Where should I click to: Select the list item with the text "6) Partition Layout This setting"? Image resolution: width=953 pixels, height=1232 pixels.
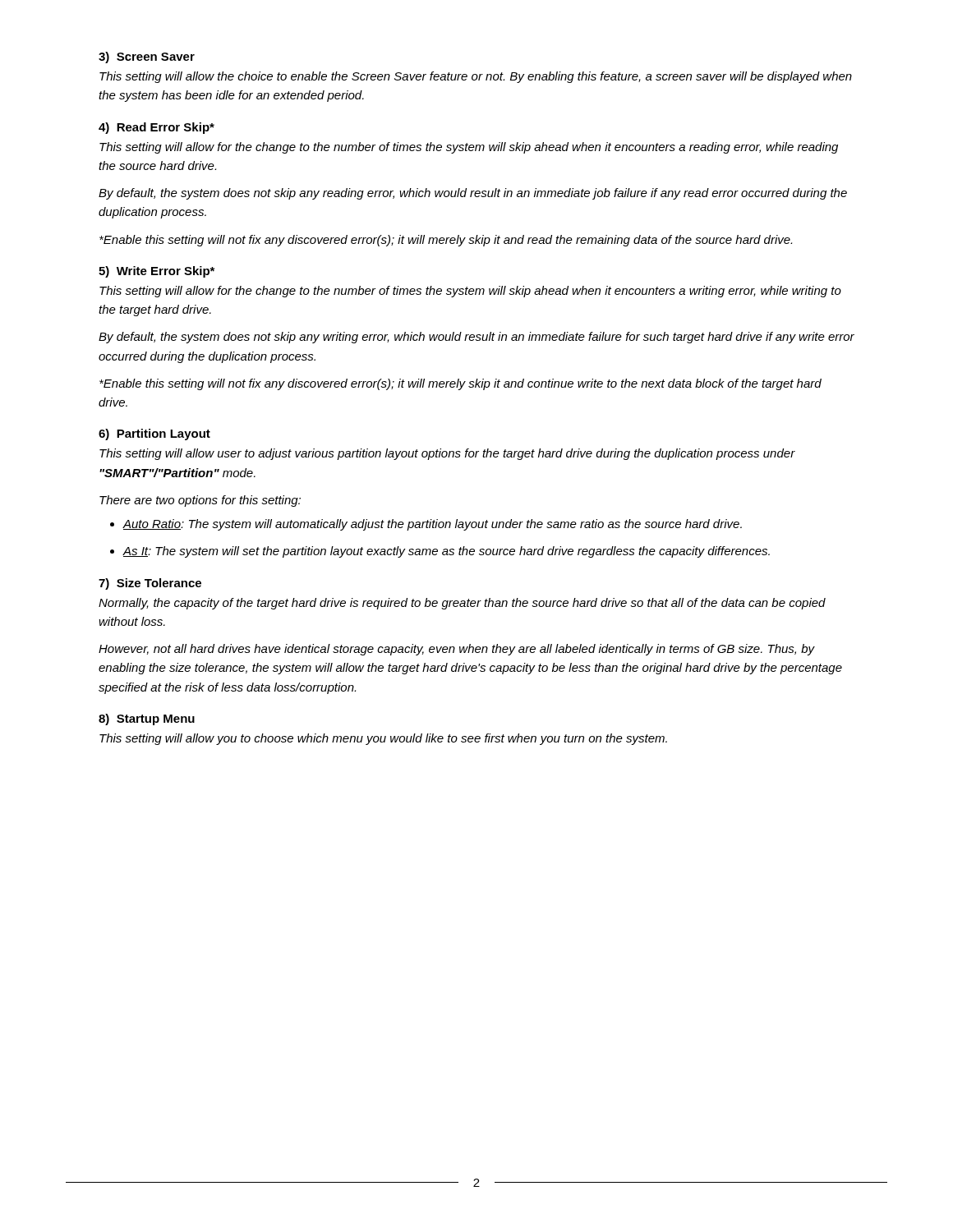point(154,434)
